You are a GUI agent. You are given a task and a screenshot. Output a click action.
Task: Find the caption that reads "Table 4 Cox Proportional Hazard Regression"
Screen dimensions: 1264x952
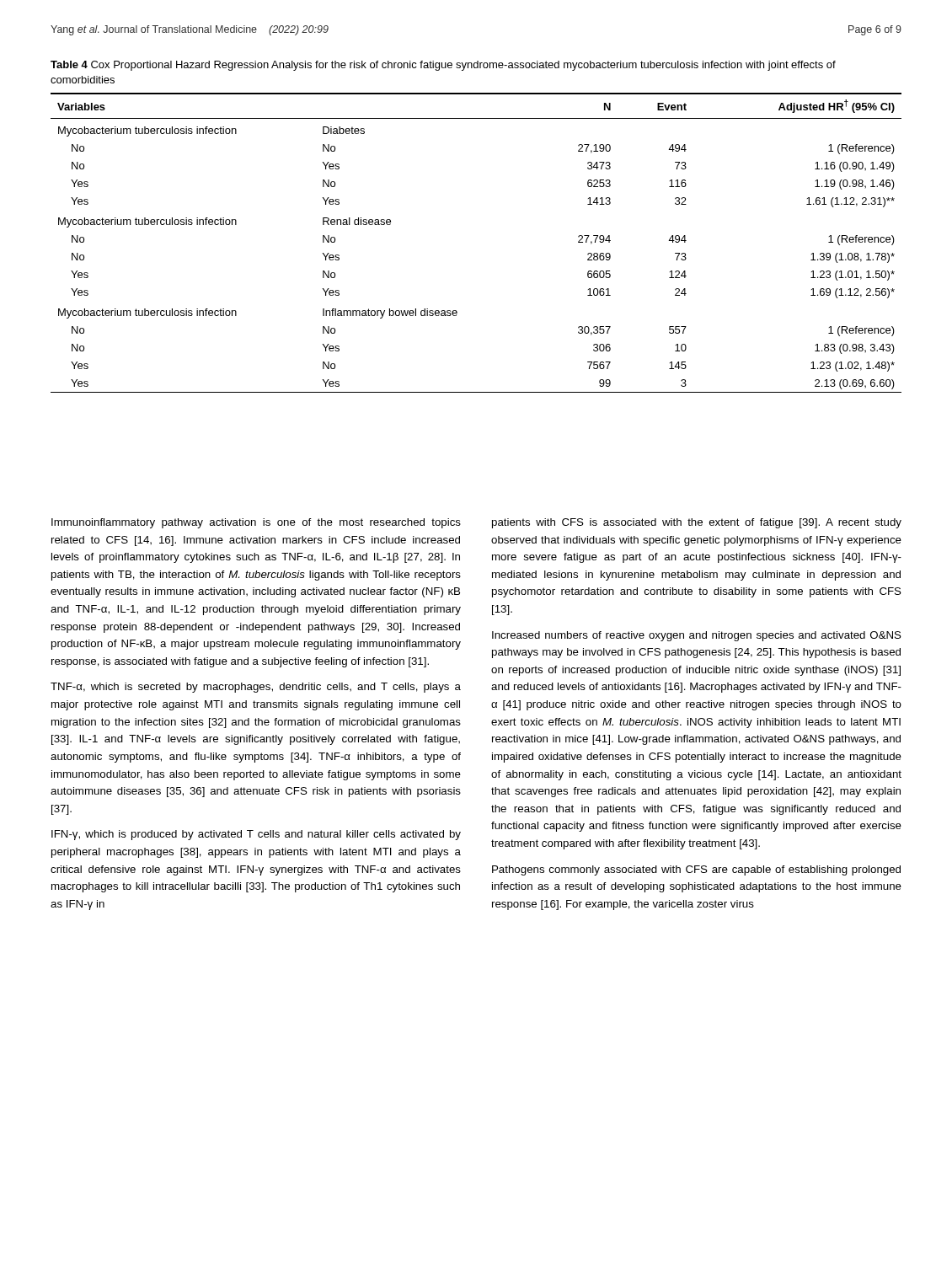click(443, 66)
